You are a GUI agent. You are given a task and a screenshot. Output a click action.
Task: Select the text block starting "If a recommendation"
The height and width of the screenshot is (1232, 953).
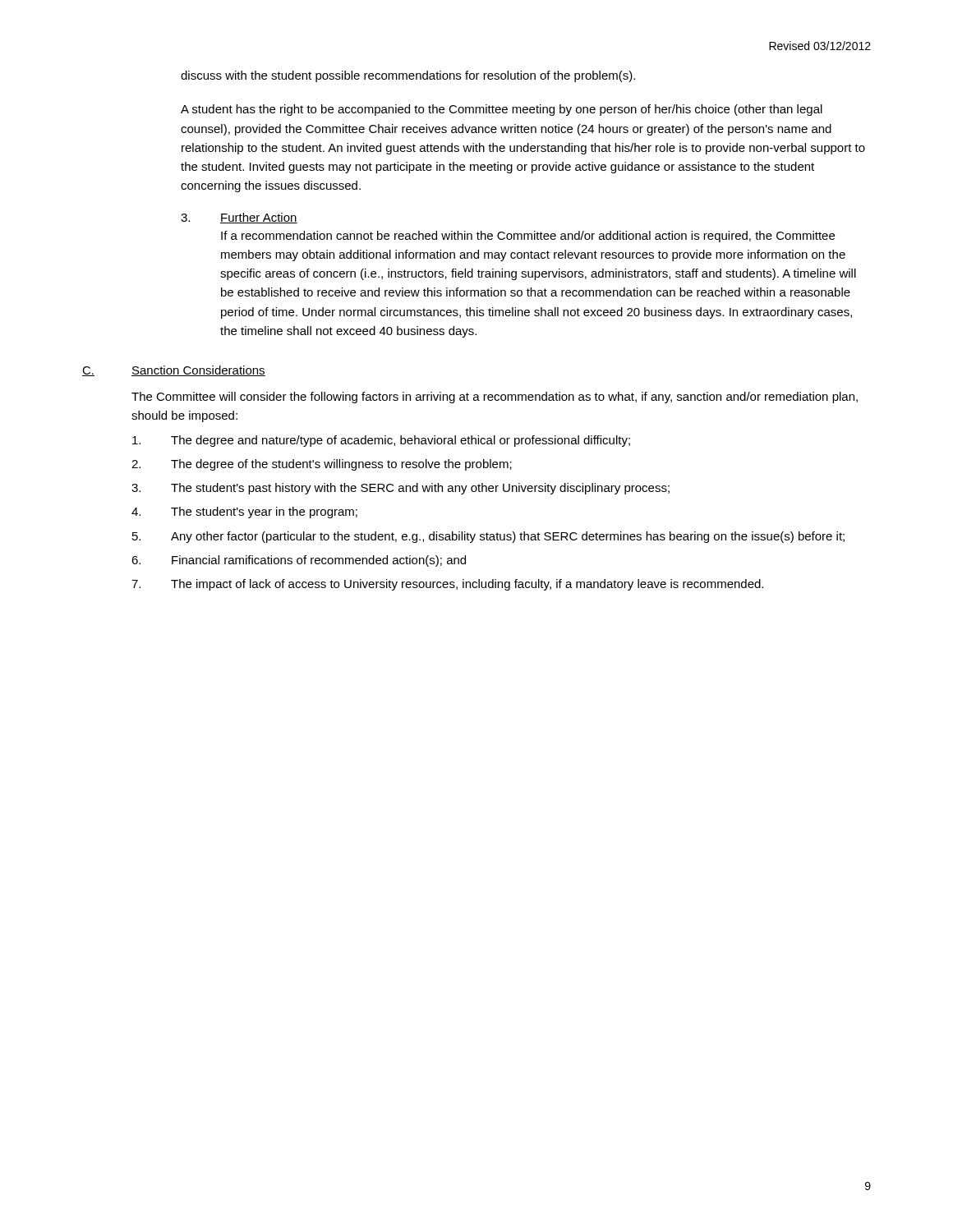click(538, 283)
